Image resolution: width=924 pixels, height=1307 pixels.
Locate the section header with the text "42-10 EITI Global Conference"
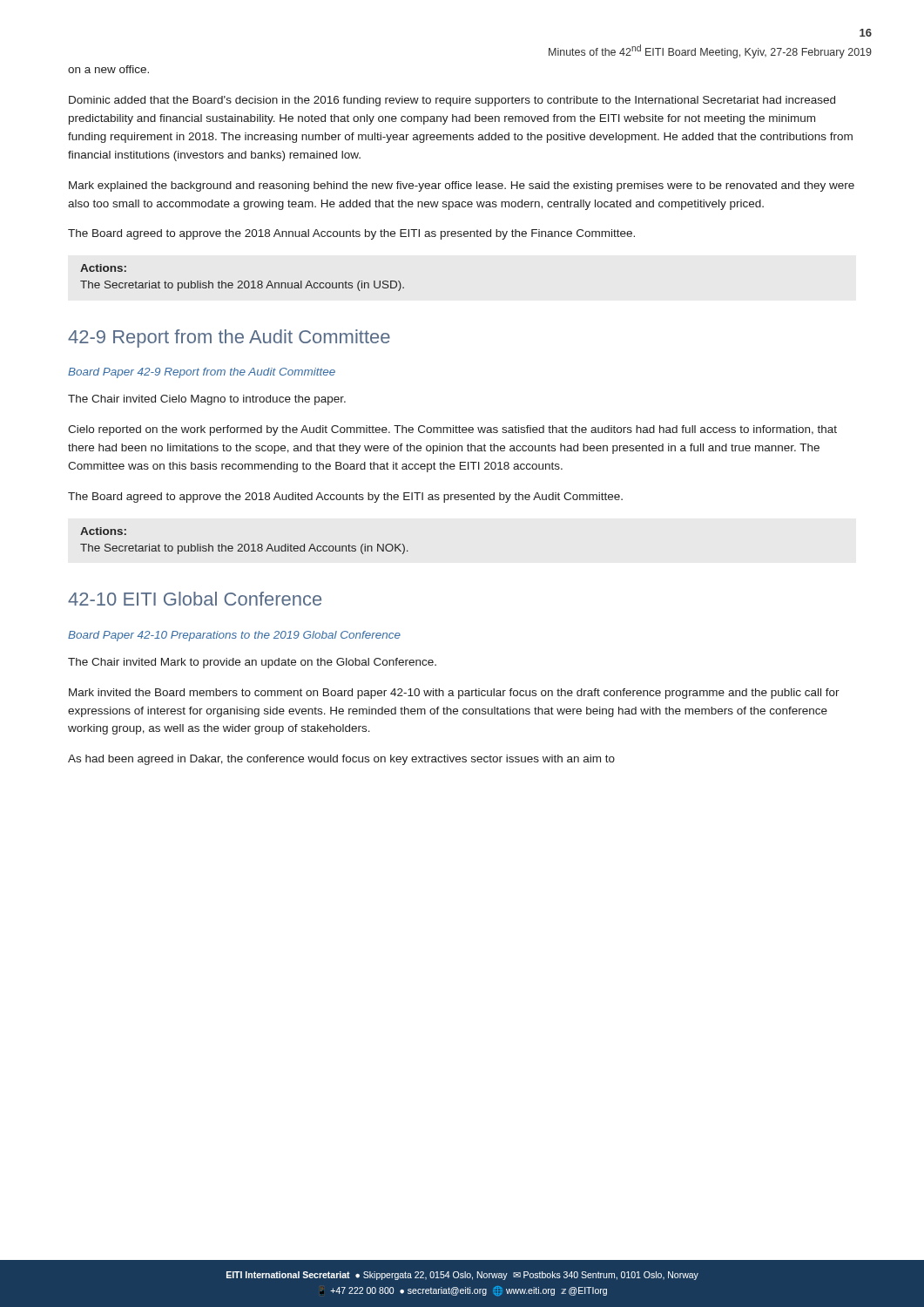(195, 599)
